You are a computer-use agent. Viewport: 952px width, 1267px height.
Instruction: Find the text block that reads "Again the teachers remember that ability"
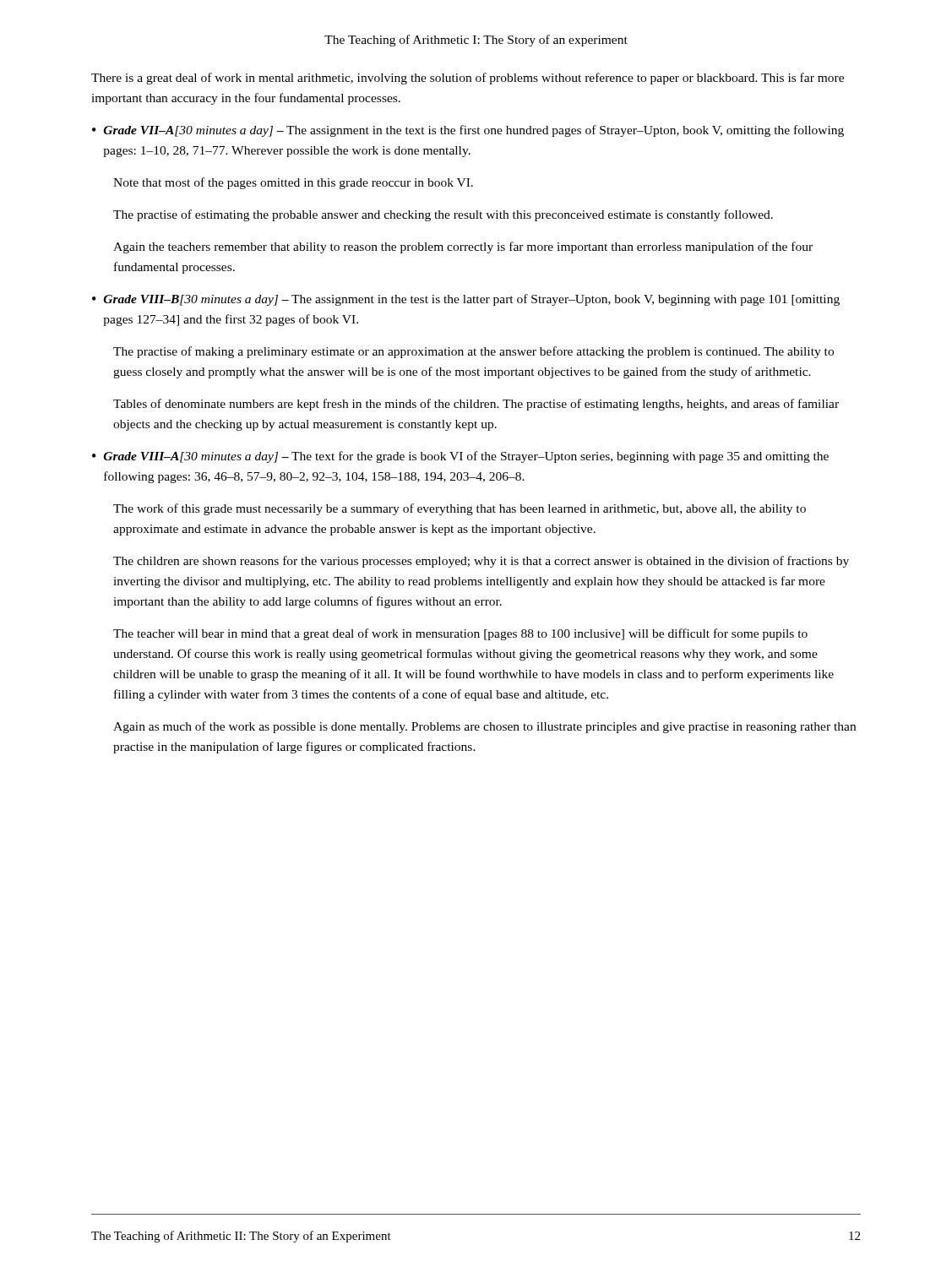463,256
